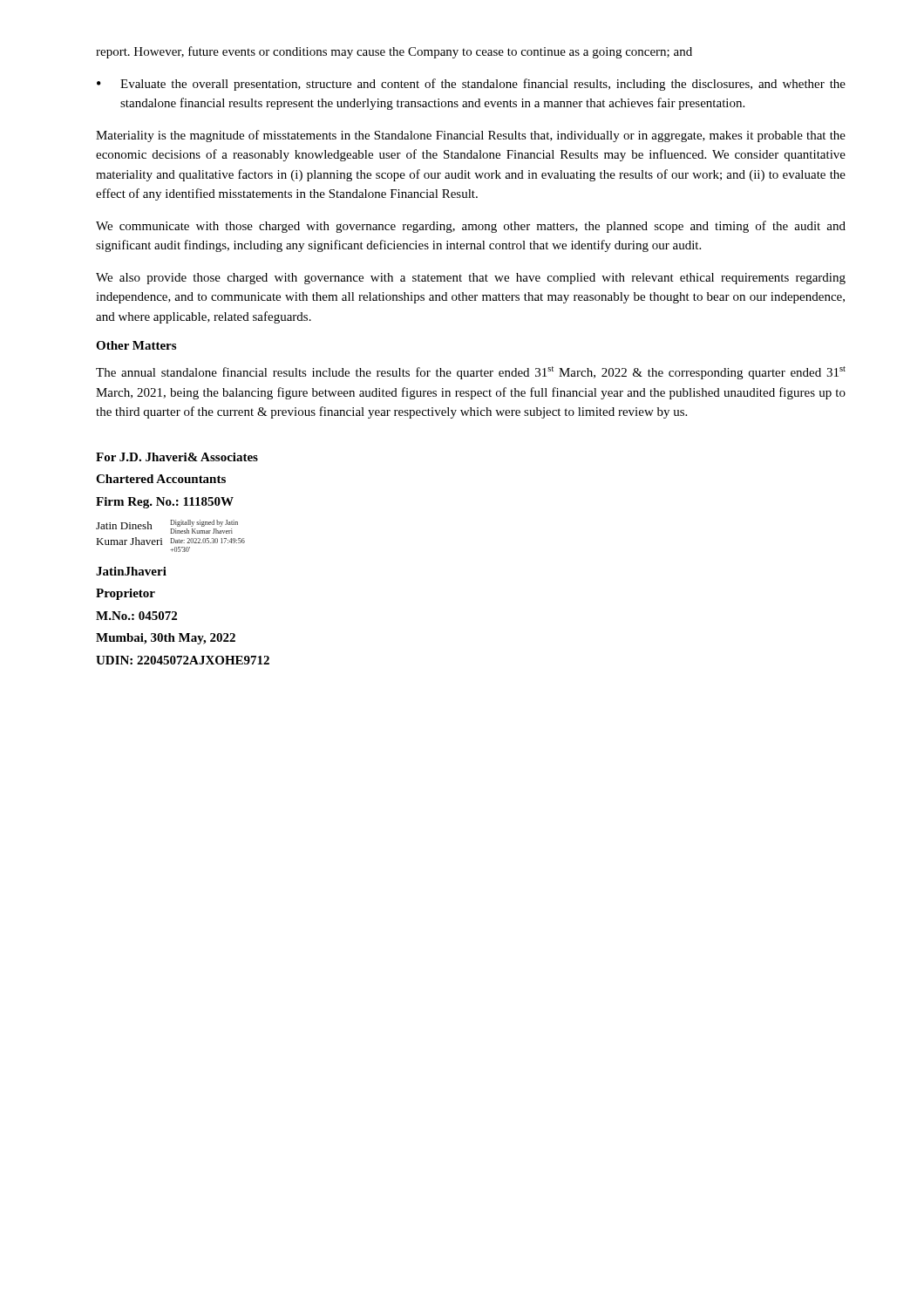924x1308 pixels.
Task: Click on the text block containing "For J.D. Jhaveri& Associates Chartered Accountants Firm"
Action: click(x=177, y=457)
